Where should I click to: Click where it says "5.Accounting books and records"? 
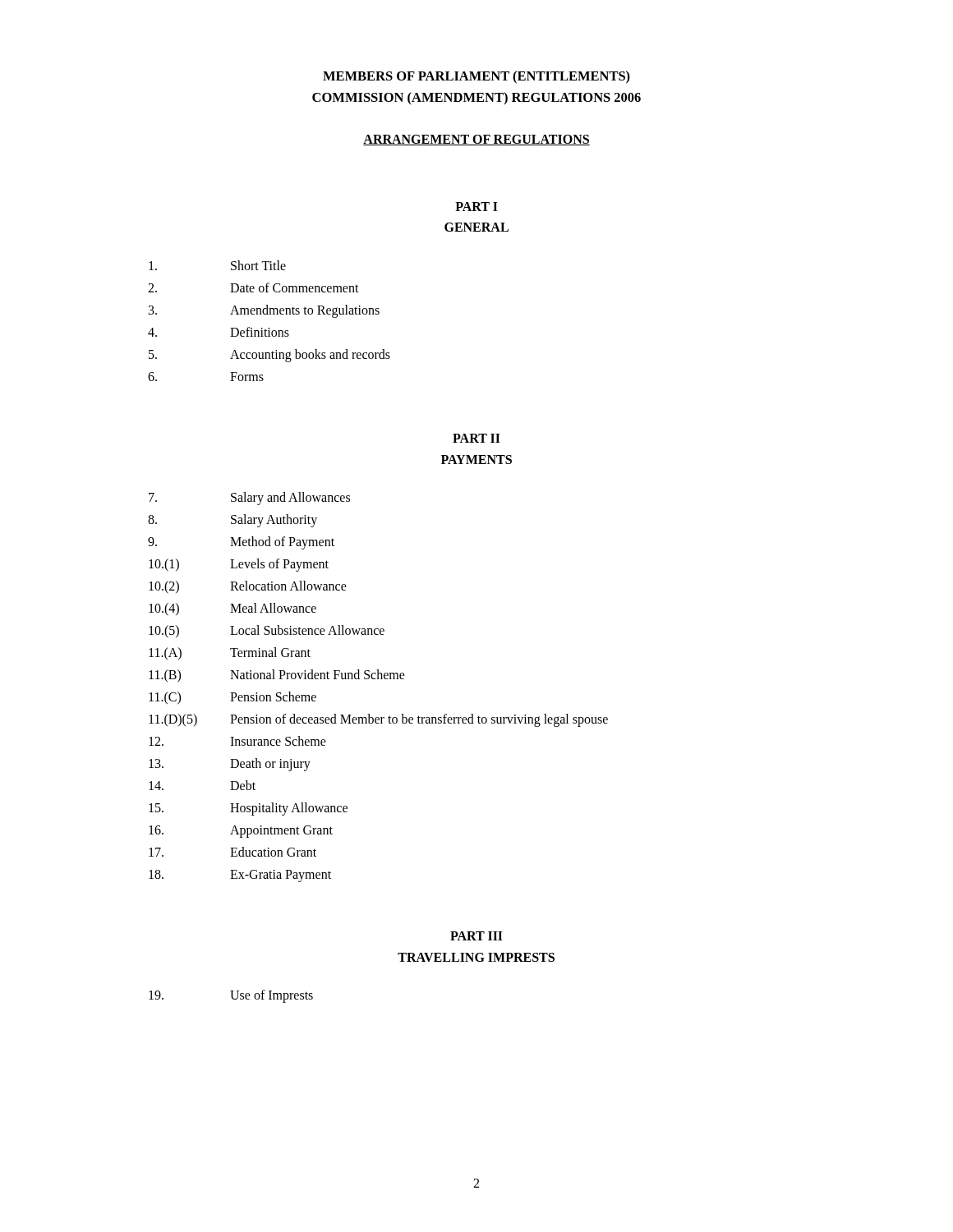coord(269,356)
